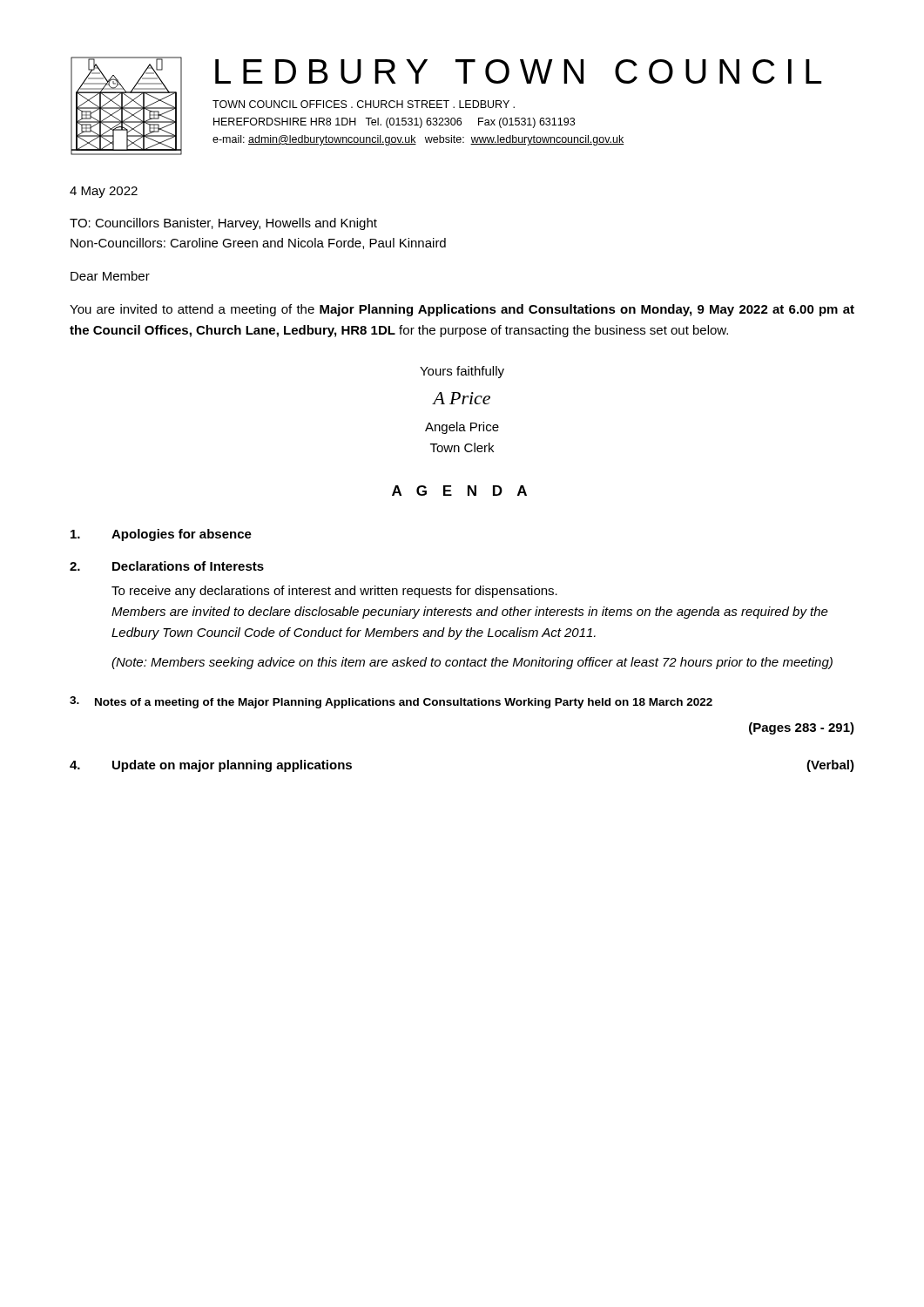Viewport: 924px width, 1307px height.
Task: Select the block starting "2. Declarations of Interests"
Action: click(x=462, y=616)
